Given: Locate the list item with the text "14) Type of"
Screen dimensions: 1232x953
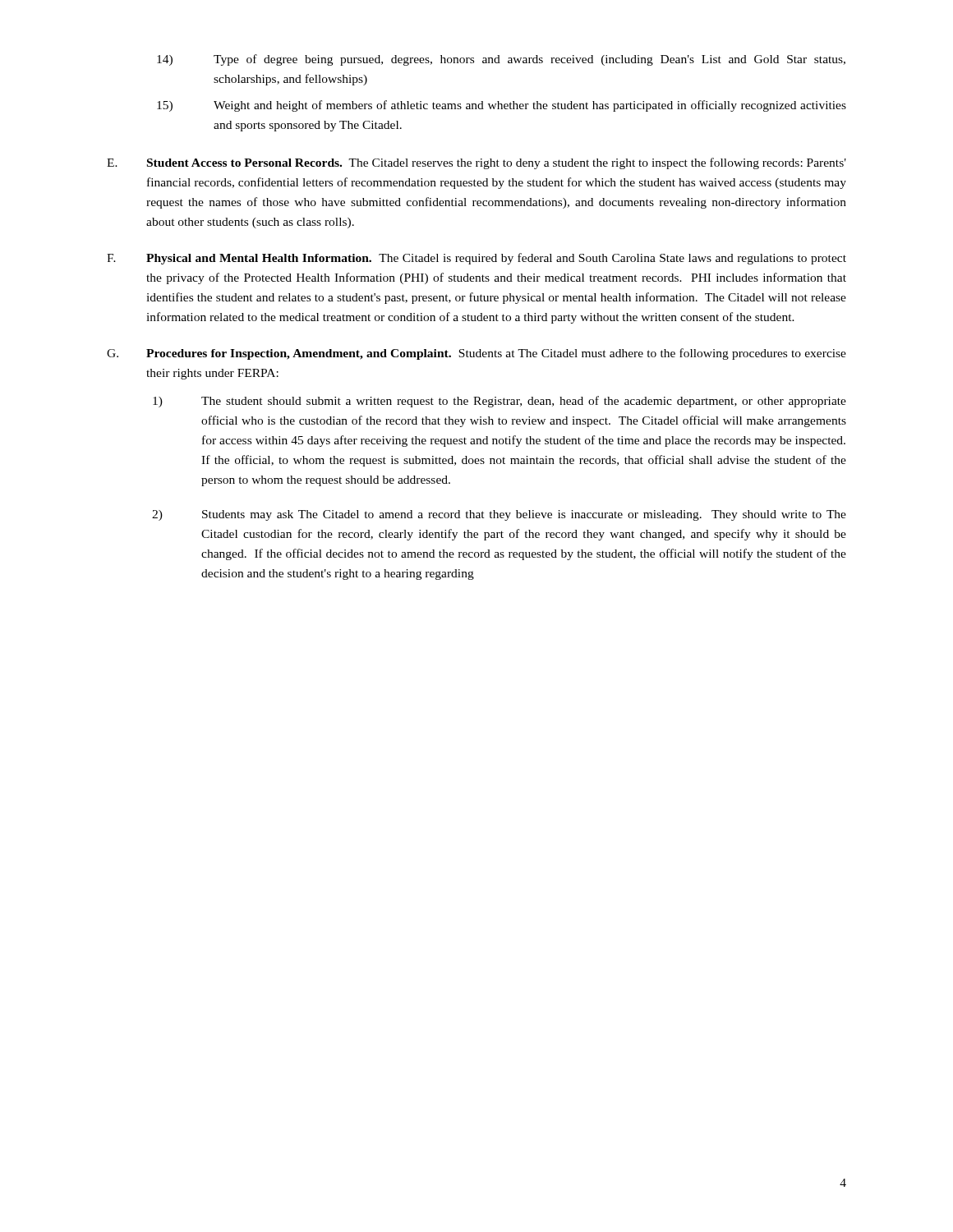Looking at the screenshot, I should tap(476, 69).
